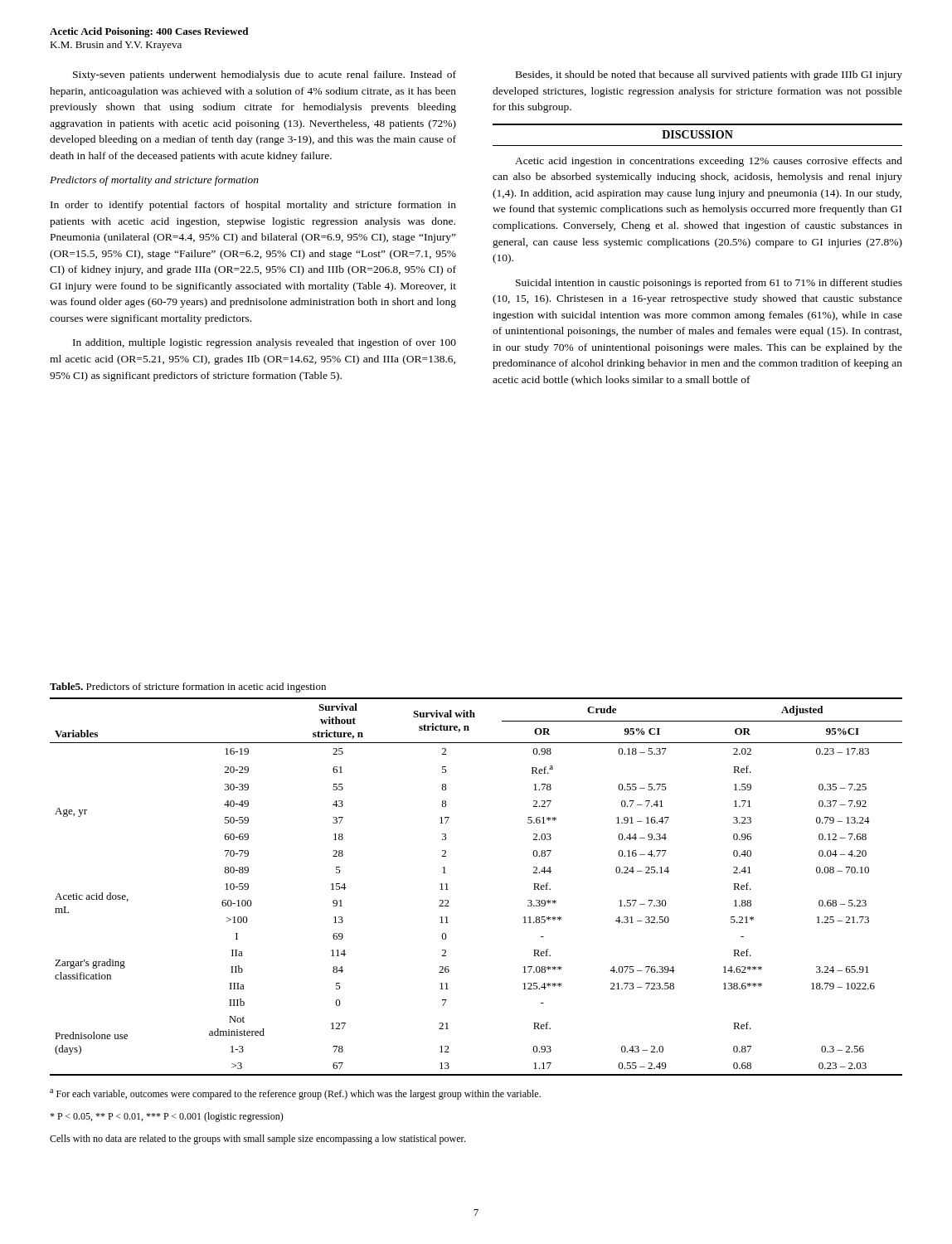952x1244 pixels.
Task: Point to the passage starting "Predictors of mortality and stricture formation"
Action: pos(253,180)
